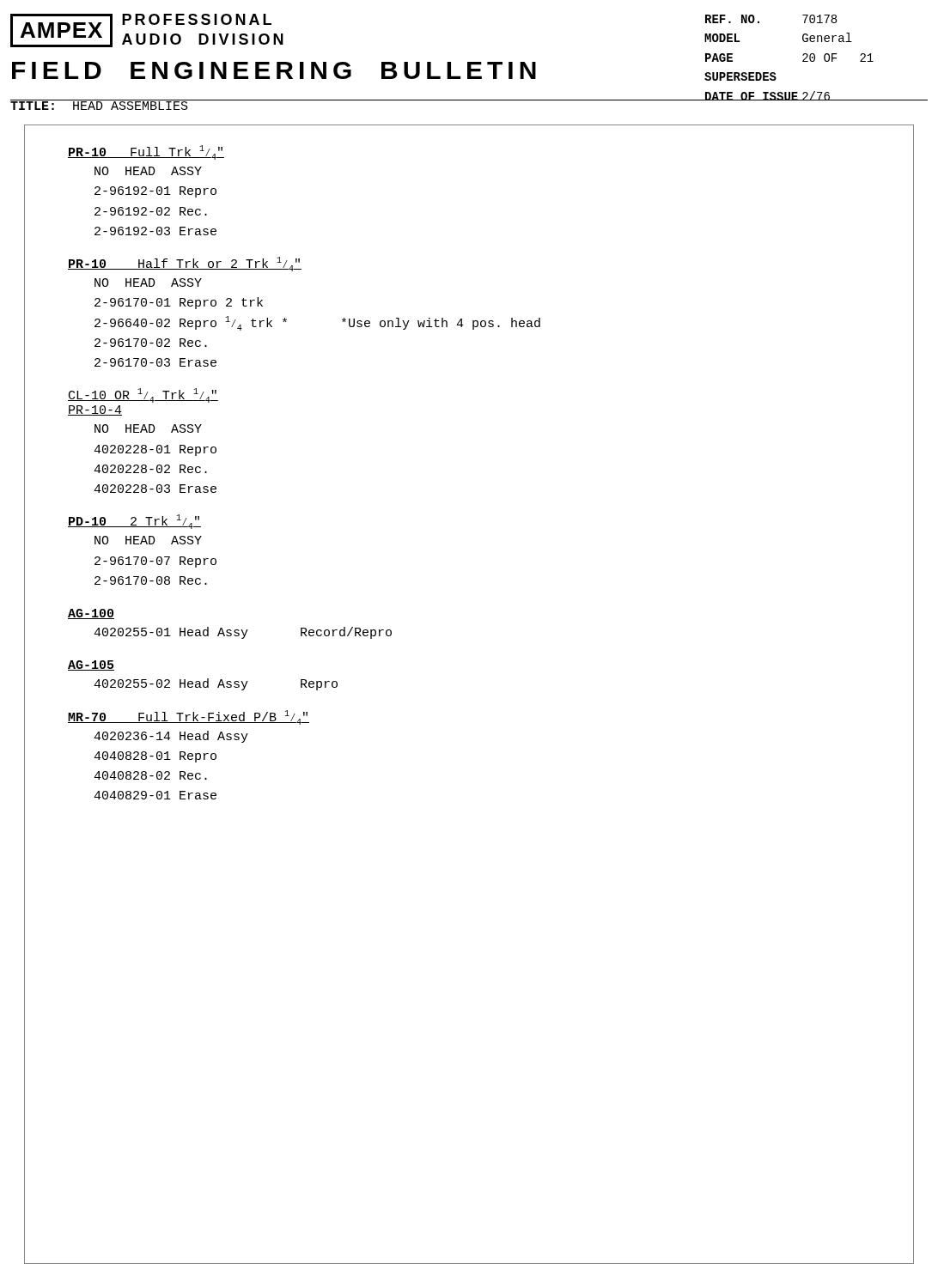Find the element starting "2-96170-03 Erase"
The width and height of the screenshot is (938, 1288).
[155, 364]
